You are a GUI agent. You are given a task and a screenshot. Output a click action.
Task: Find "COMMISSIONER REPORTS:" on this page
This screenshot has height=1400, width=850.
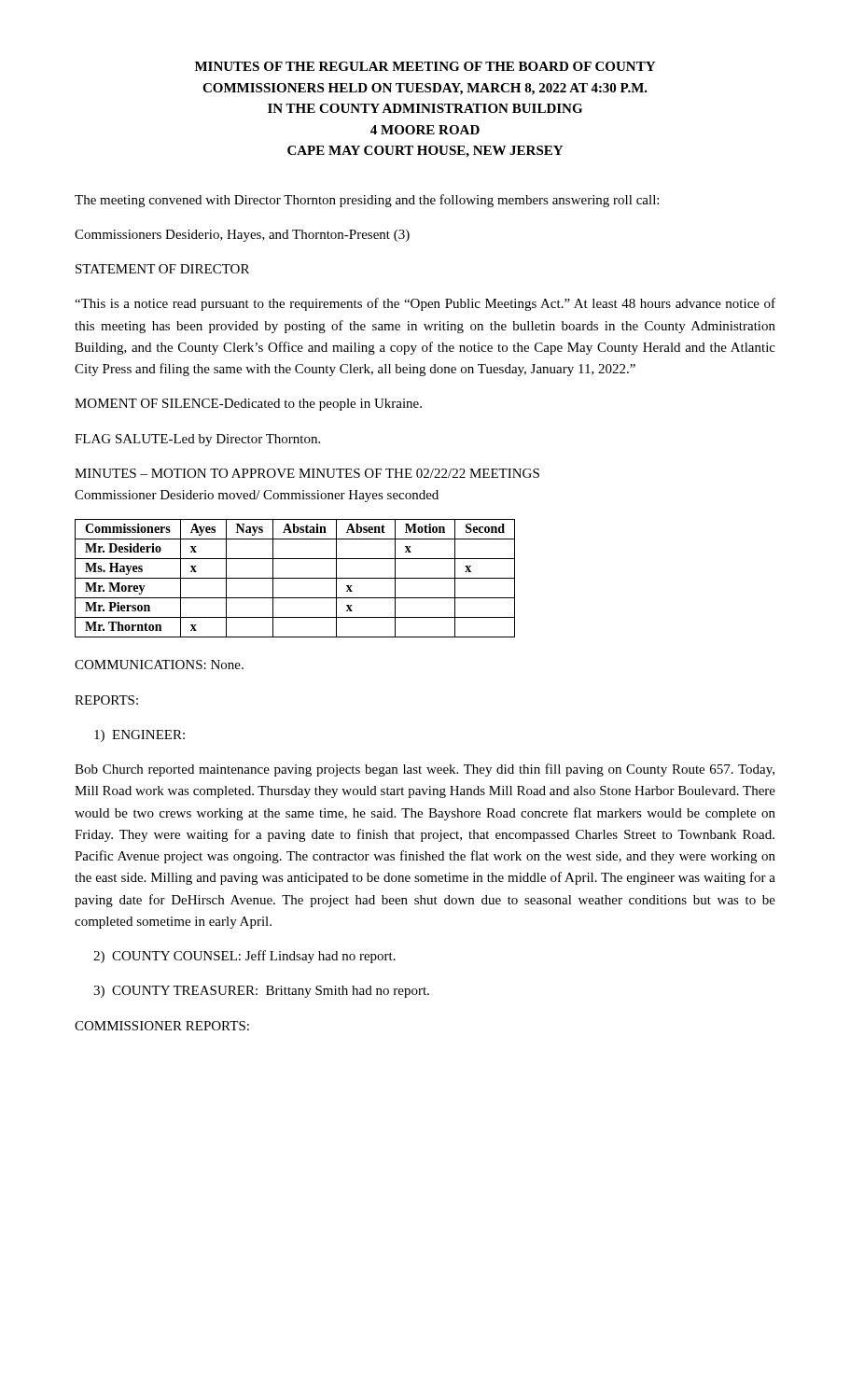162,1025
